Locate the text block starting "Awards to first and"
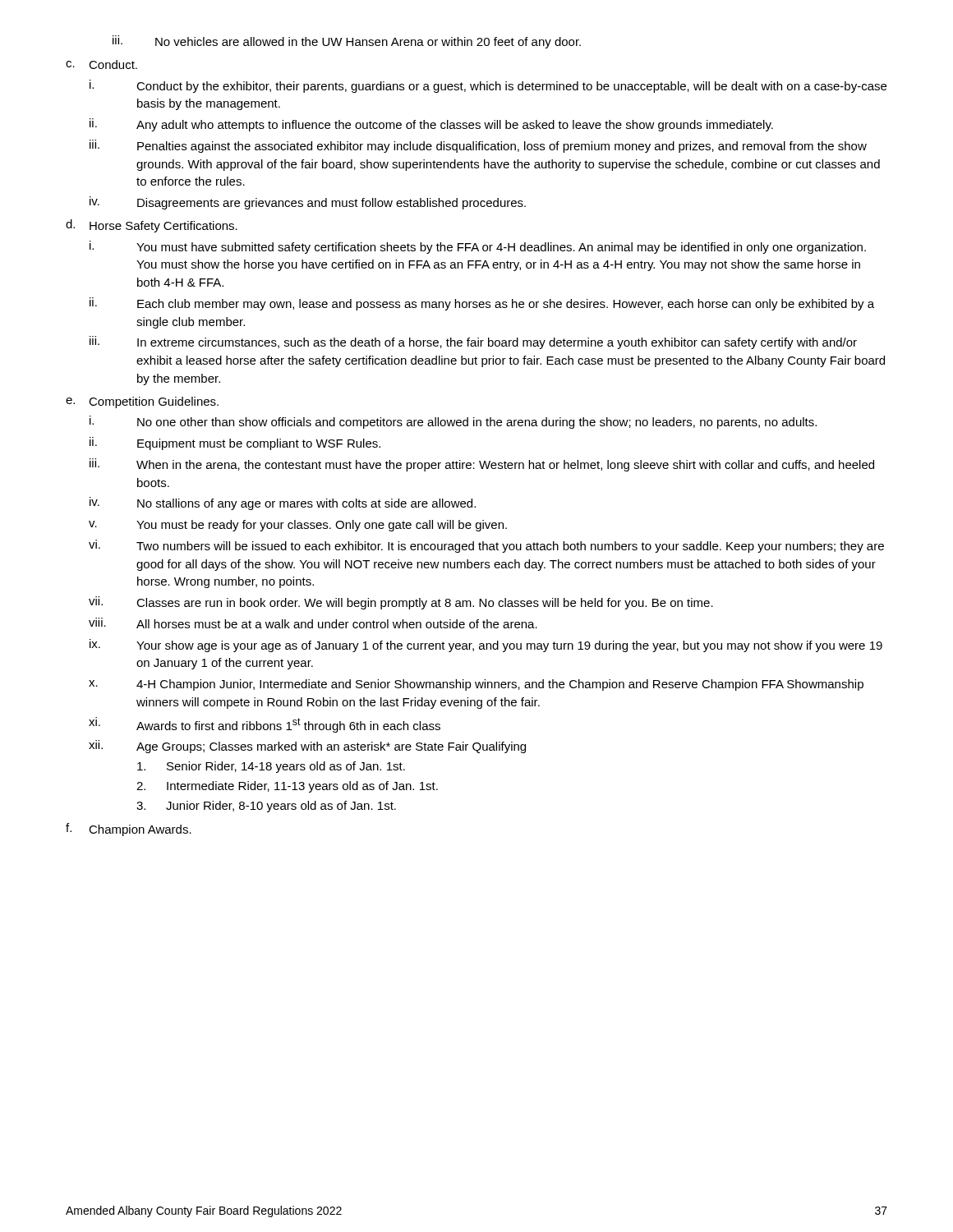 pos(289,724)
